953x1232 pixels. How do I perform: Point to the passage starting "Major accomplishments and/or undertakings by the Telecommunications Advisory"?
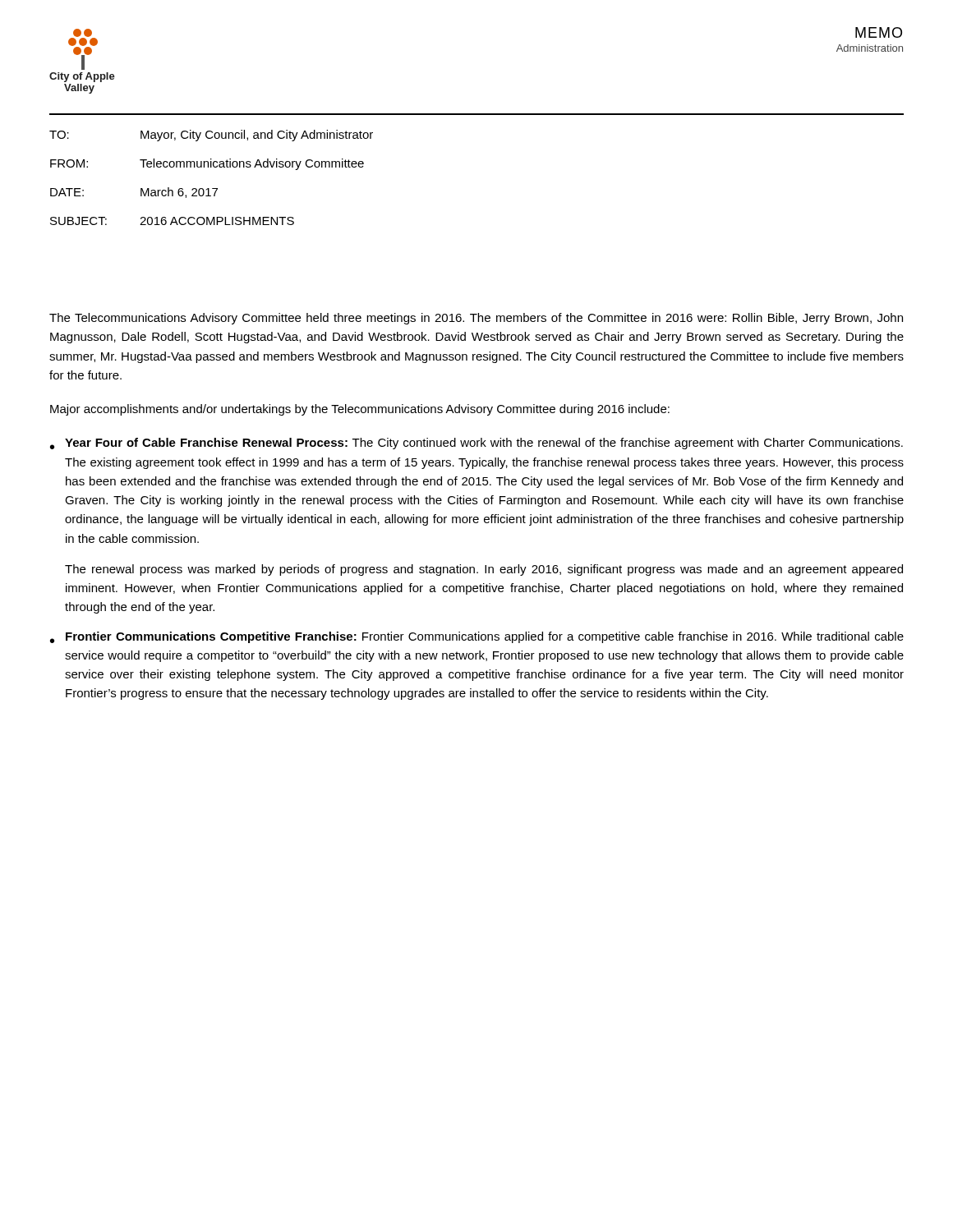[x=360, y=409]
